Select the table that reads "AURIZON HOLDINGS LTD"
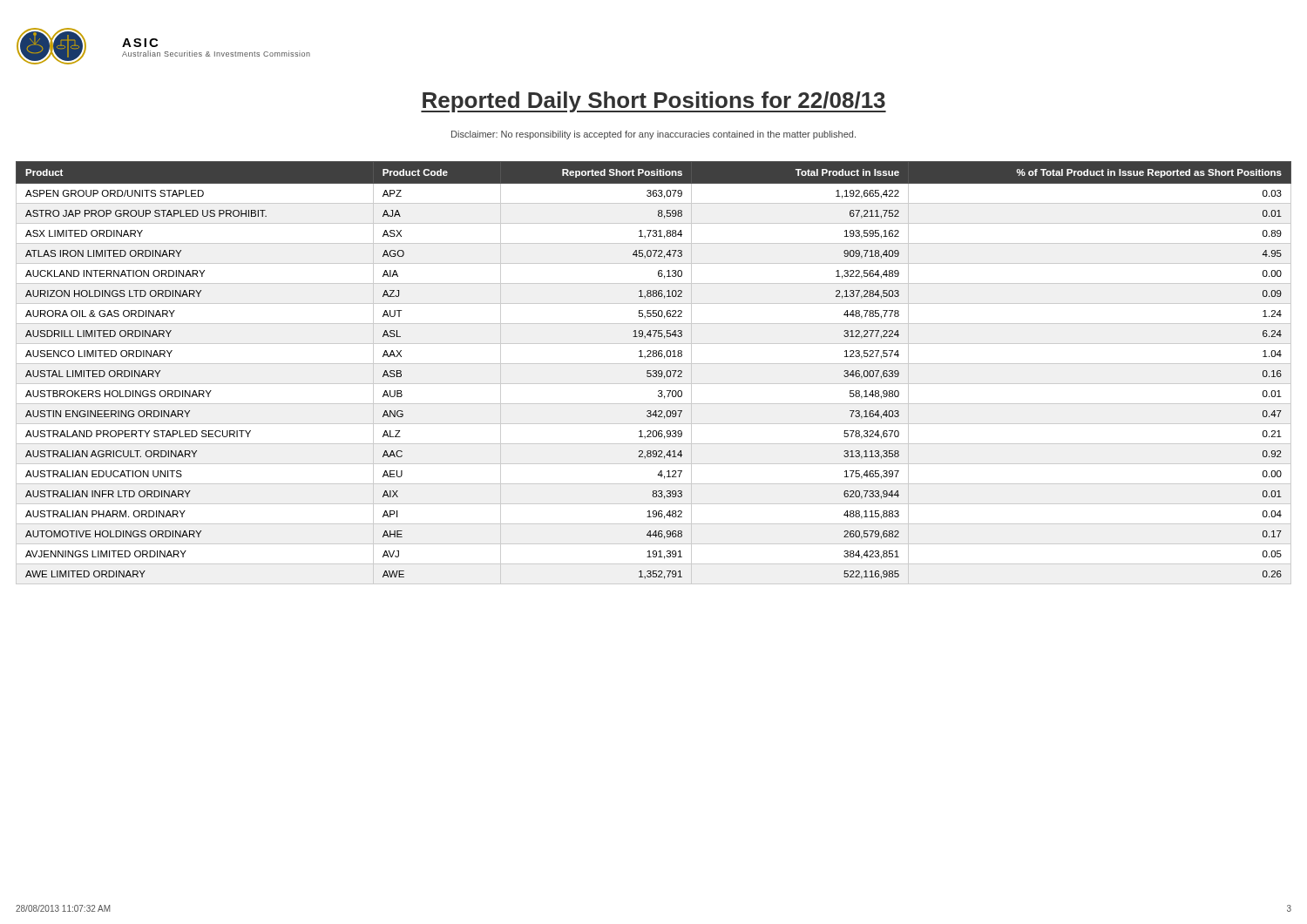The image size is (1307, 924). (654, 373)
